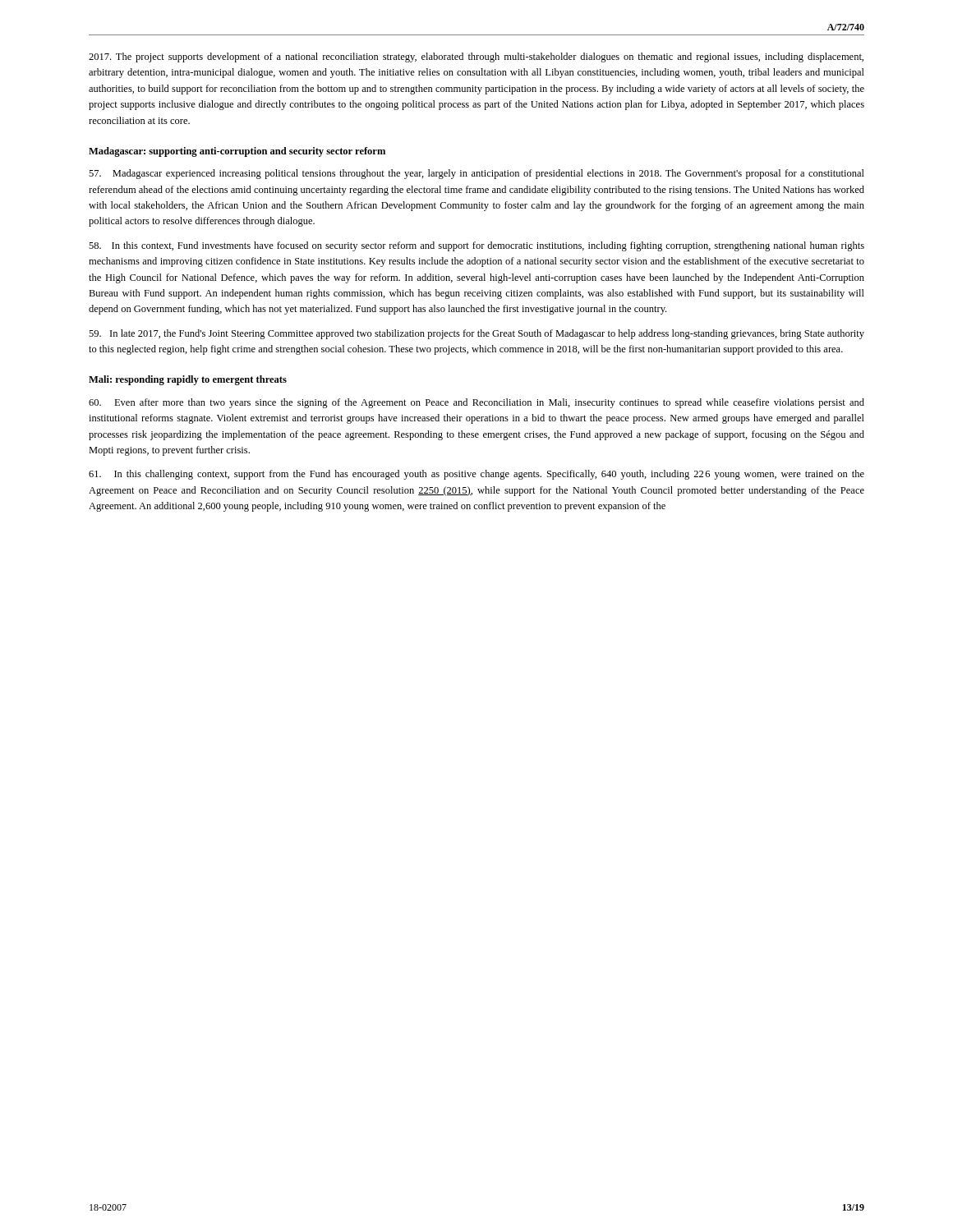Find the block on this page that starts "In this challenging"
This screenshot has width=953, height=1232.
pos(476,490)
